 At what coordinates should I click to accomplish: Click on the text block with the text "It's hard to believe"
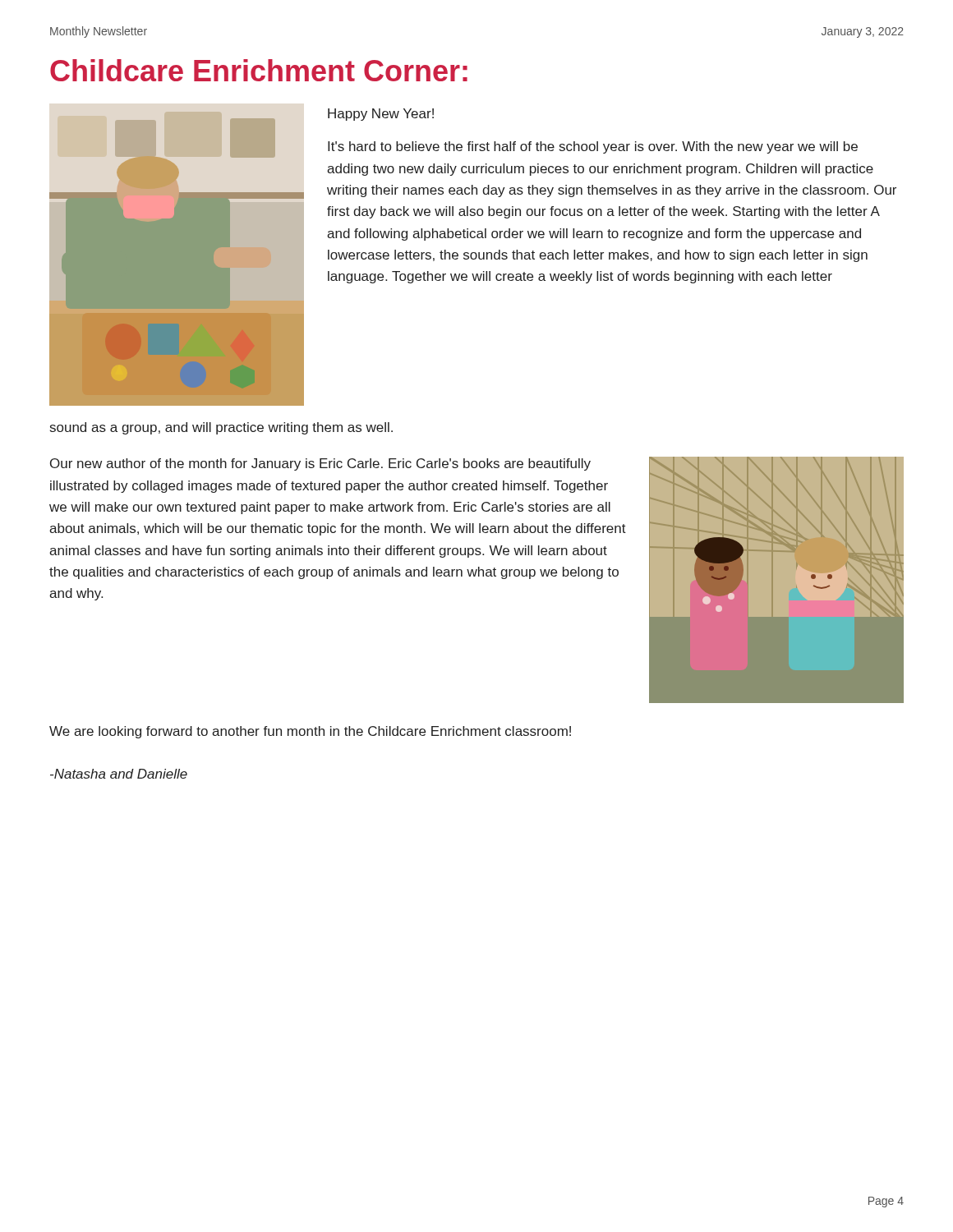612,212
